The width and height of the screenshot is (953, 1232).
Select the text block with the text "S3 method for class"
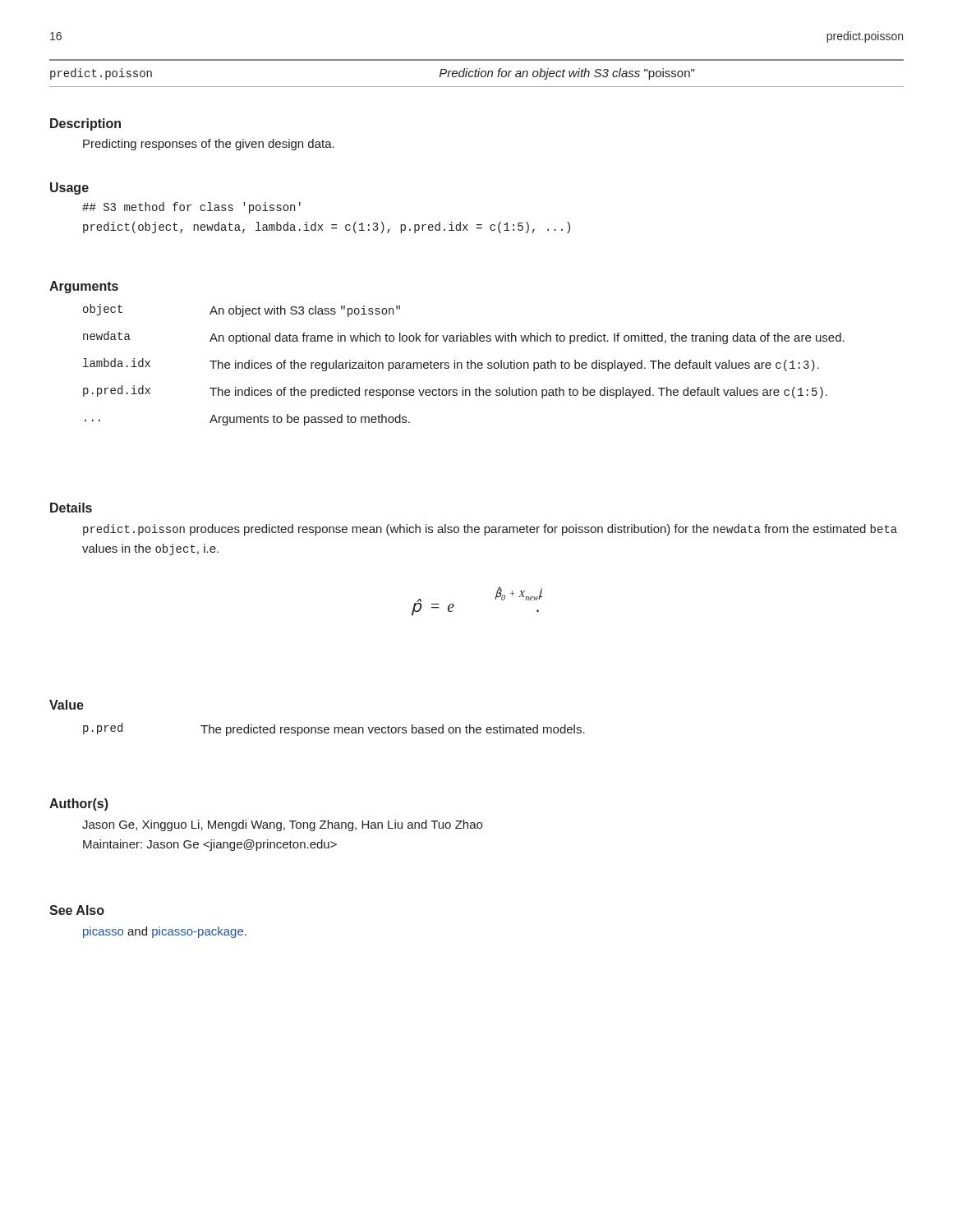point(327,218)
